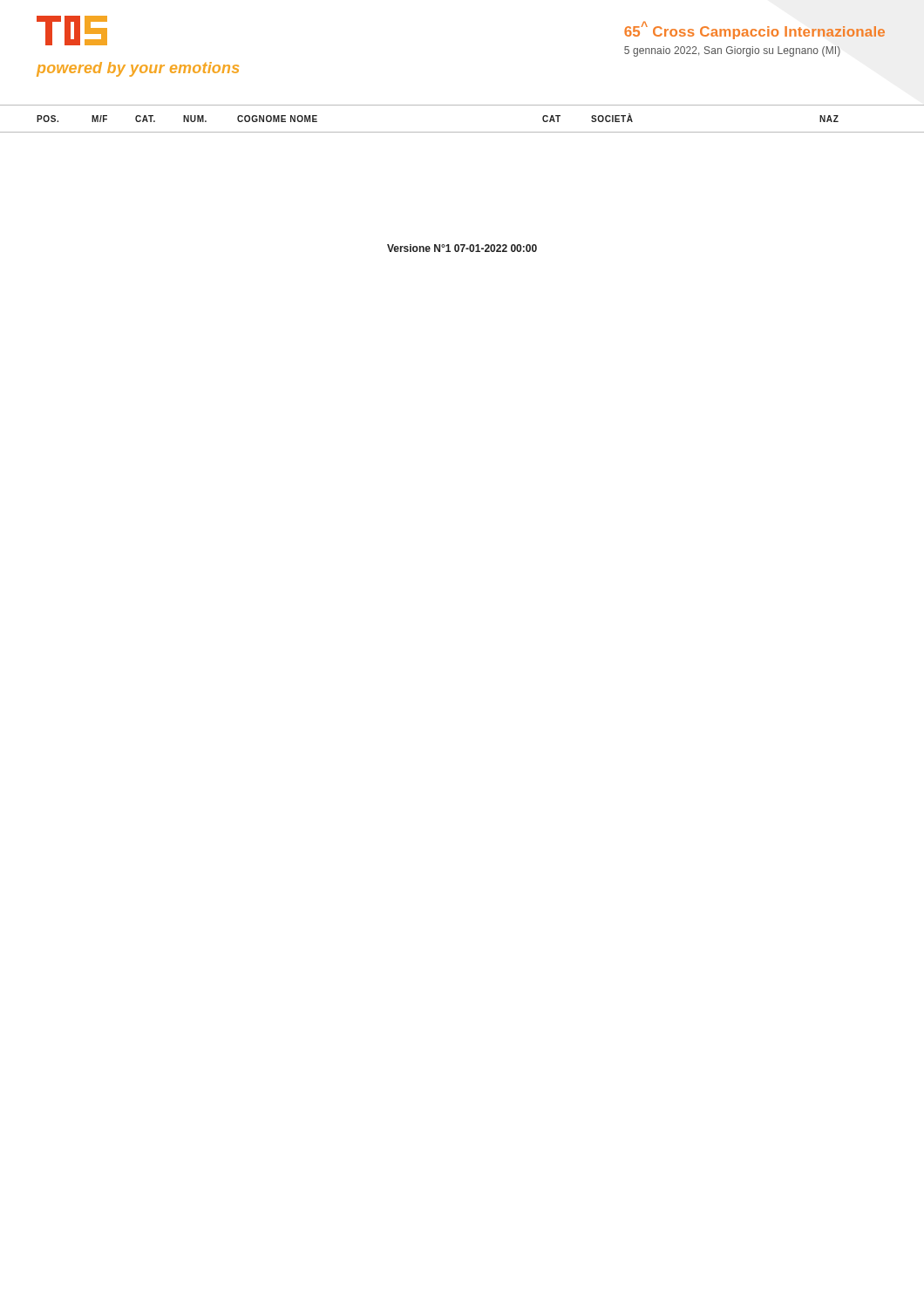Select the table that reads "POS. M/F CAT. NUM."

462,119
